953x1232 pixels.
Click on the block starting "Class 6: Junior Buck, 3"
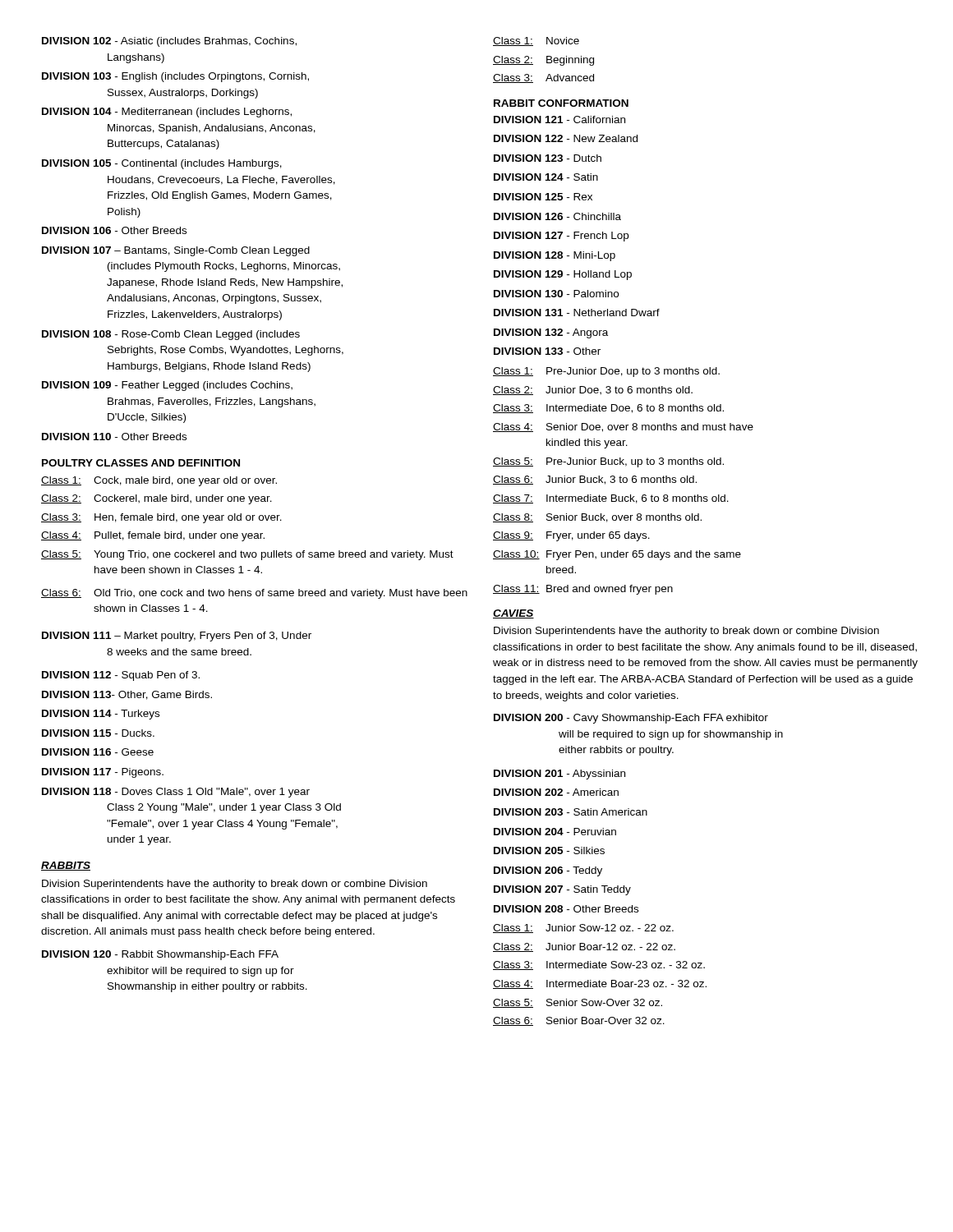(x=707, y=480)
